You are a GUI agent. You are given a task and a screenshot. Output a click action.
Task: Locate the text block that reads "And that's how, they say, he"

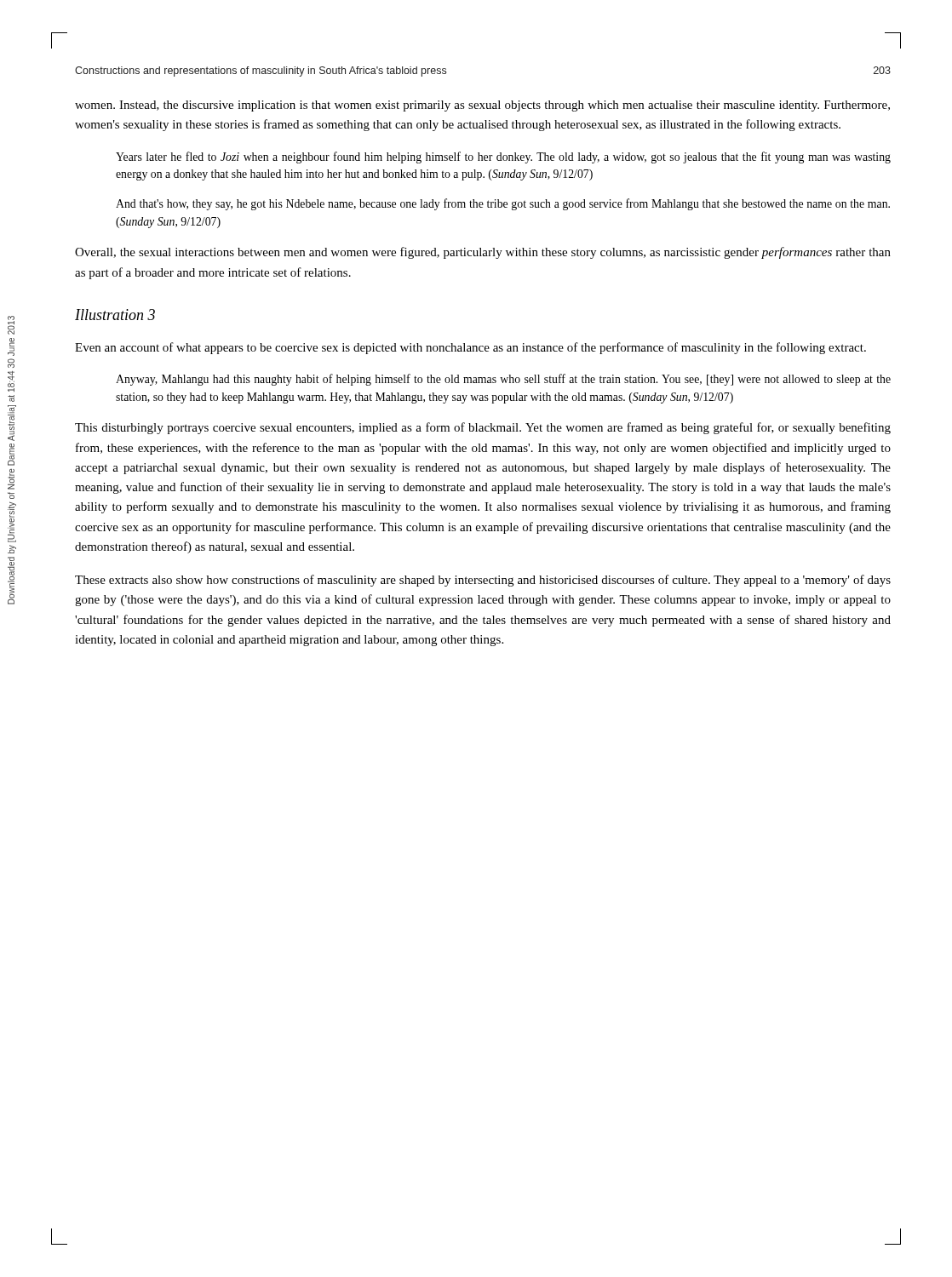[x=503, y=213]
